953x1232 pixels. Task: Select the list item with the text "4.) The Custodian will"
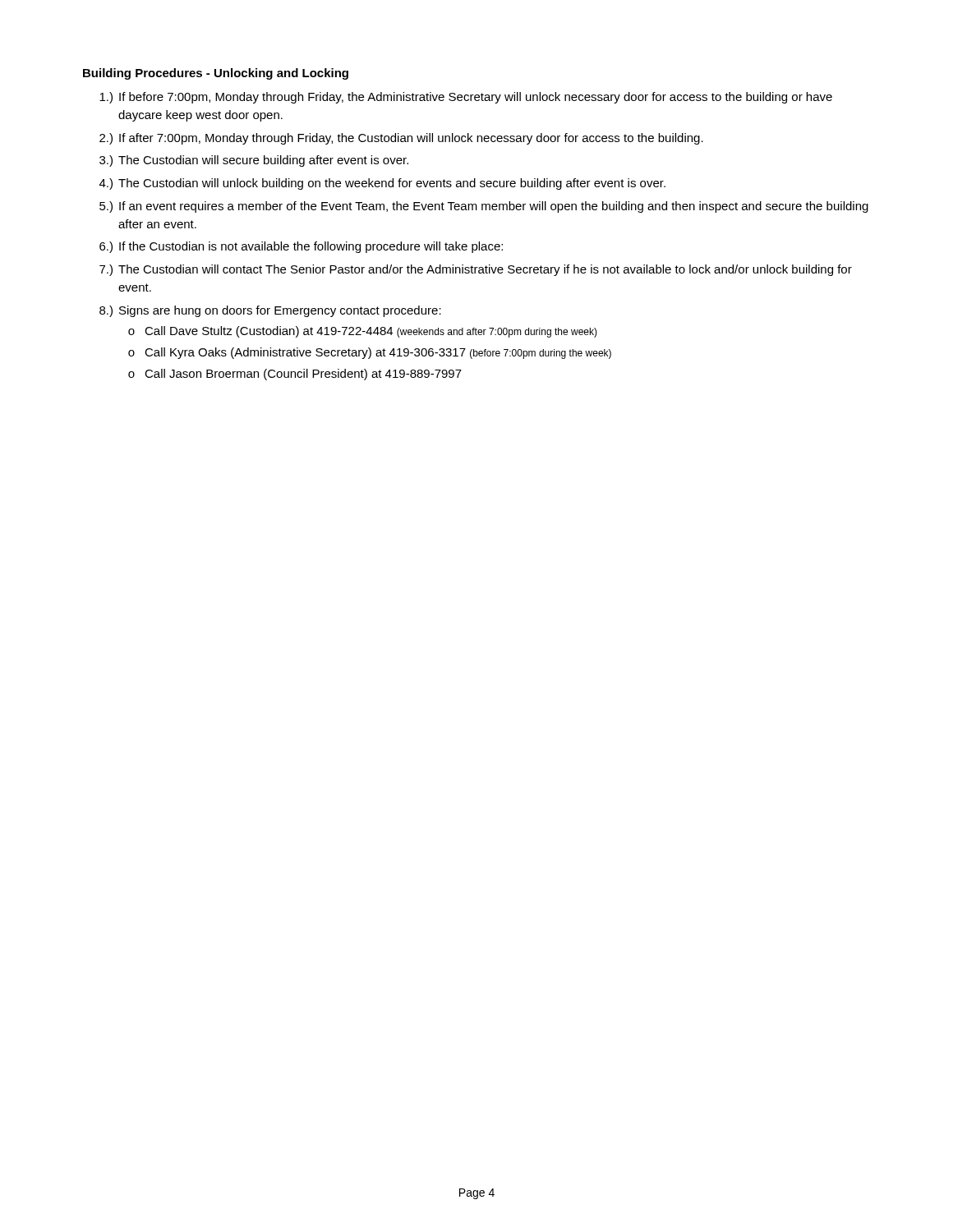pos(476,183)
